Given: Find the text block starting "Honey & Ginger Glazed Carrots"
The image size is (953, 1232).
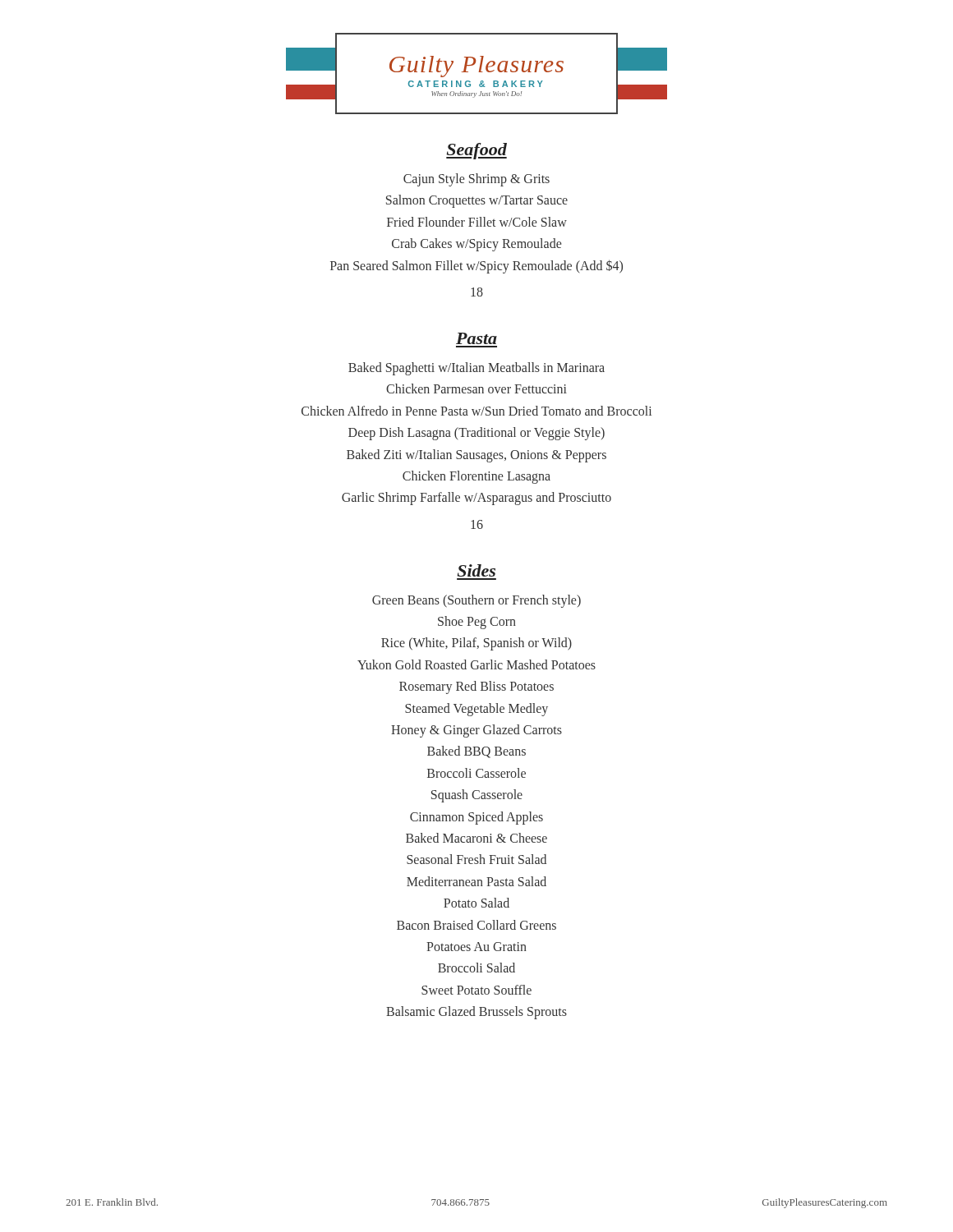Looking at the screenshot, I should (476, 730).
